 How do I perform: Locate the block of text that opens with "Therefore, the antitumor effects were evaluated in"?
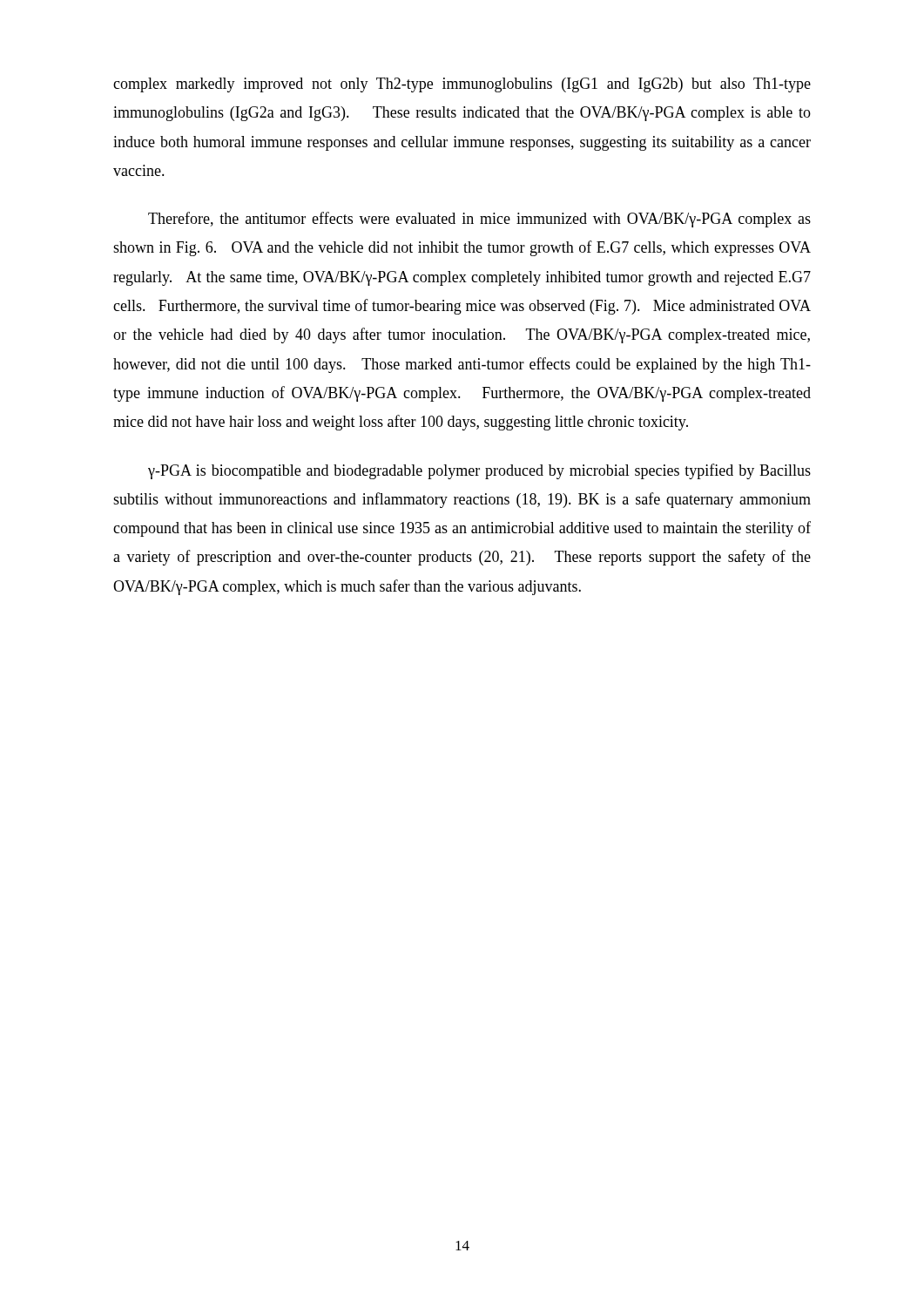click(462, 320)
